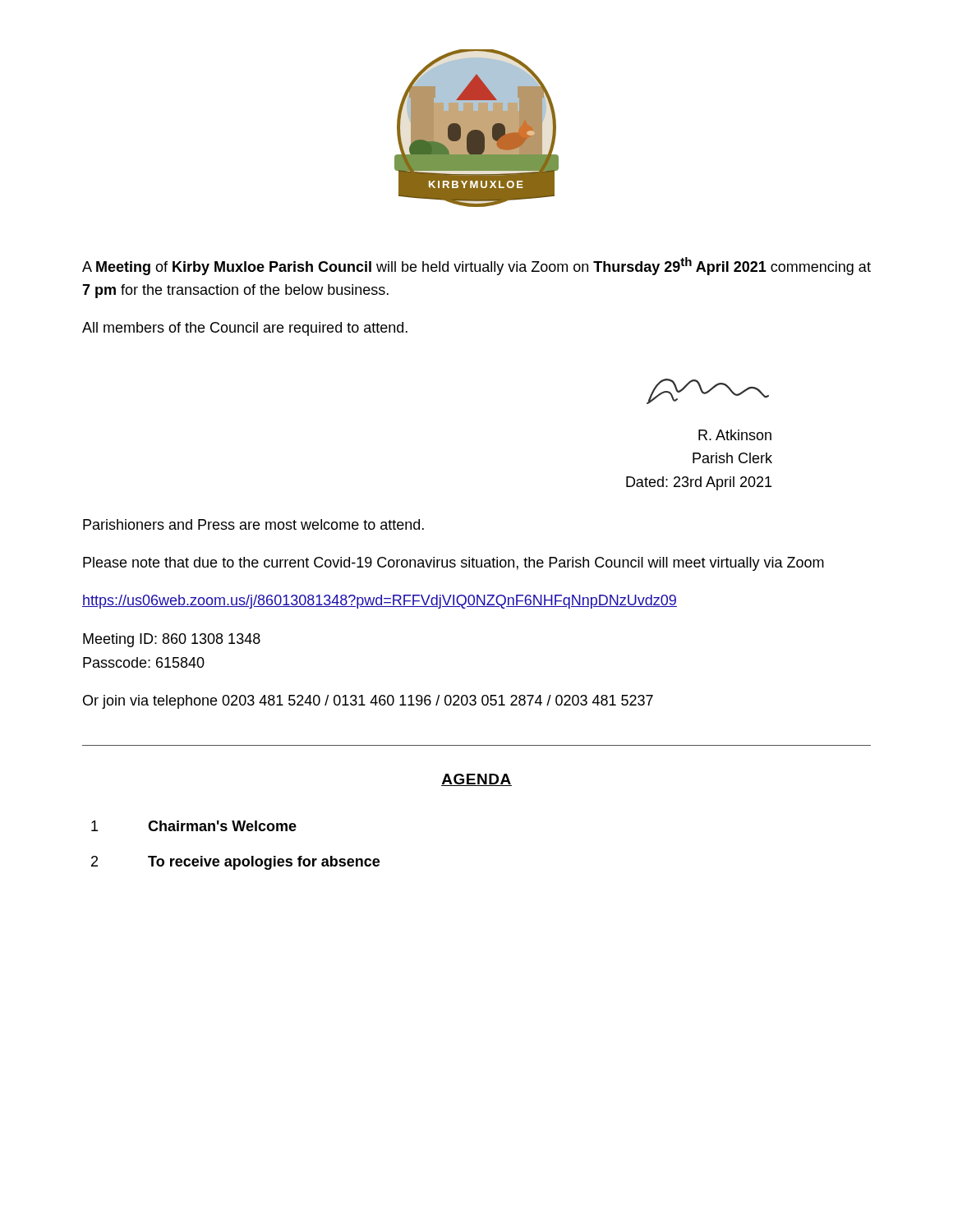Select the text block starting "Parishioners and Press are most welcome"
This screenshot has width=953, height=1232.
pos(254,525)
